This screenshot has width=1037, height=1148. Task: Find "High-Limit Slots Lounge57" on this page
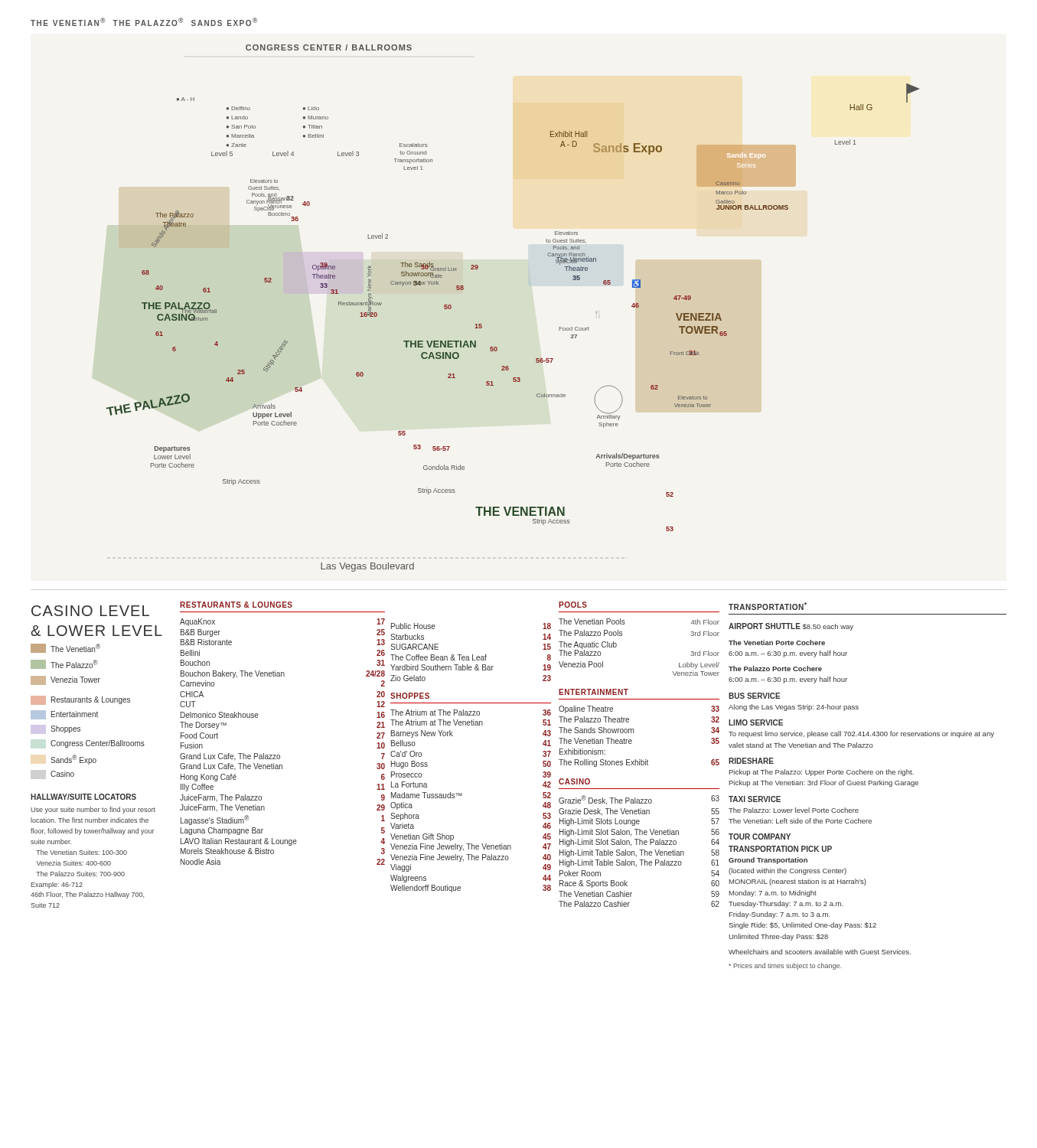tap(639, 822)
